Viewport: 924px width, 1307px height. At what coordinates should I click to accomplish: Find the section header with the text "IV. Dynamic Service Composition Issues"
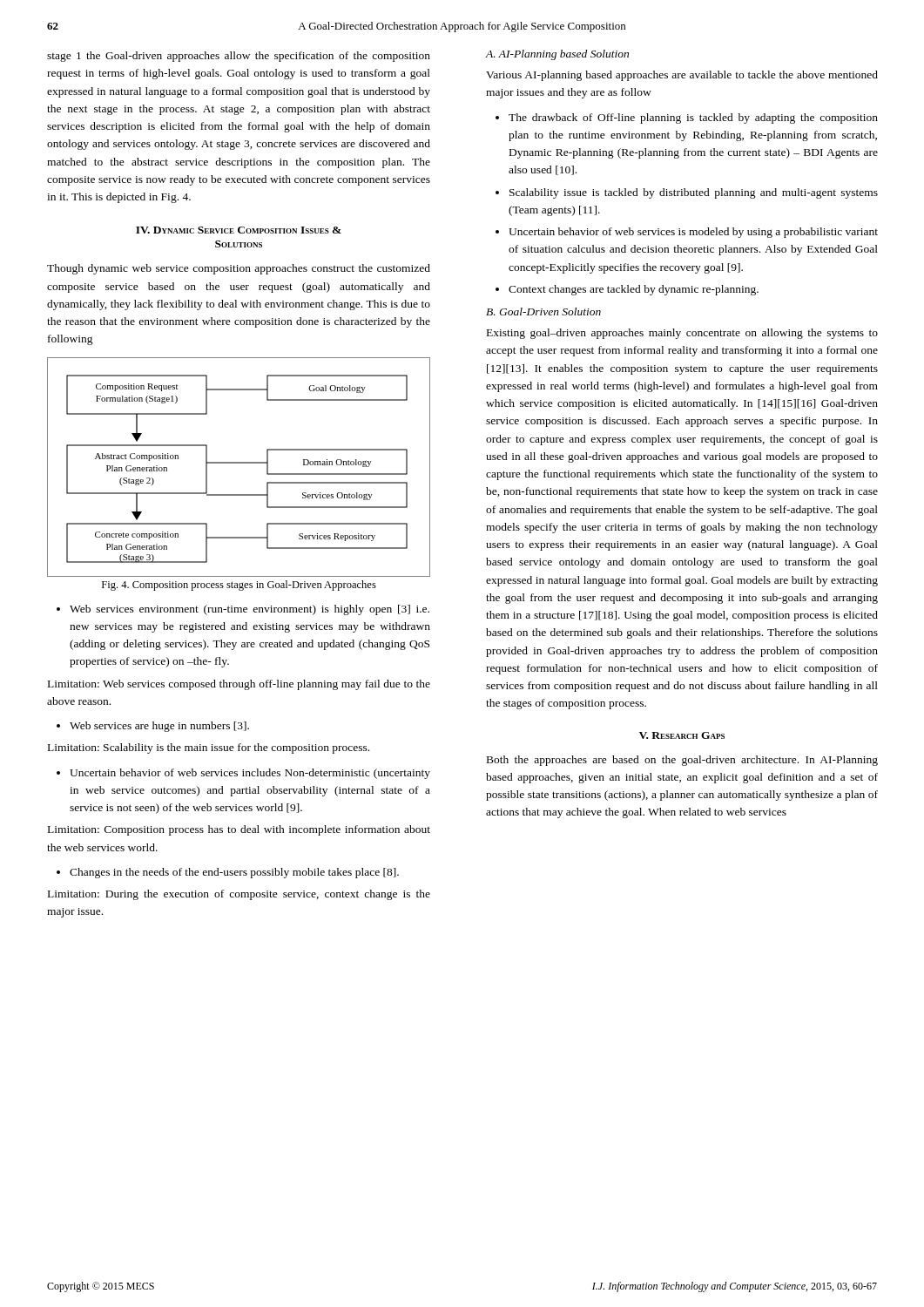coord(239,237)
